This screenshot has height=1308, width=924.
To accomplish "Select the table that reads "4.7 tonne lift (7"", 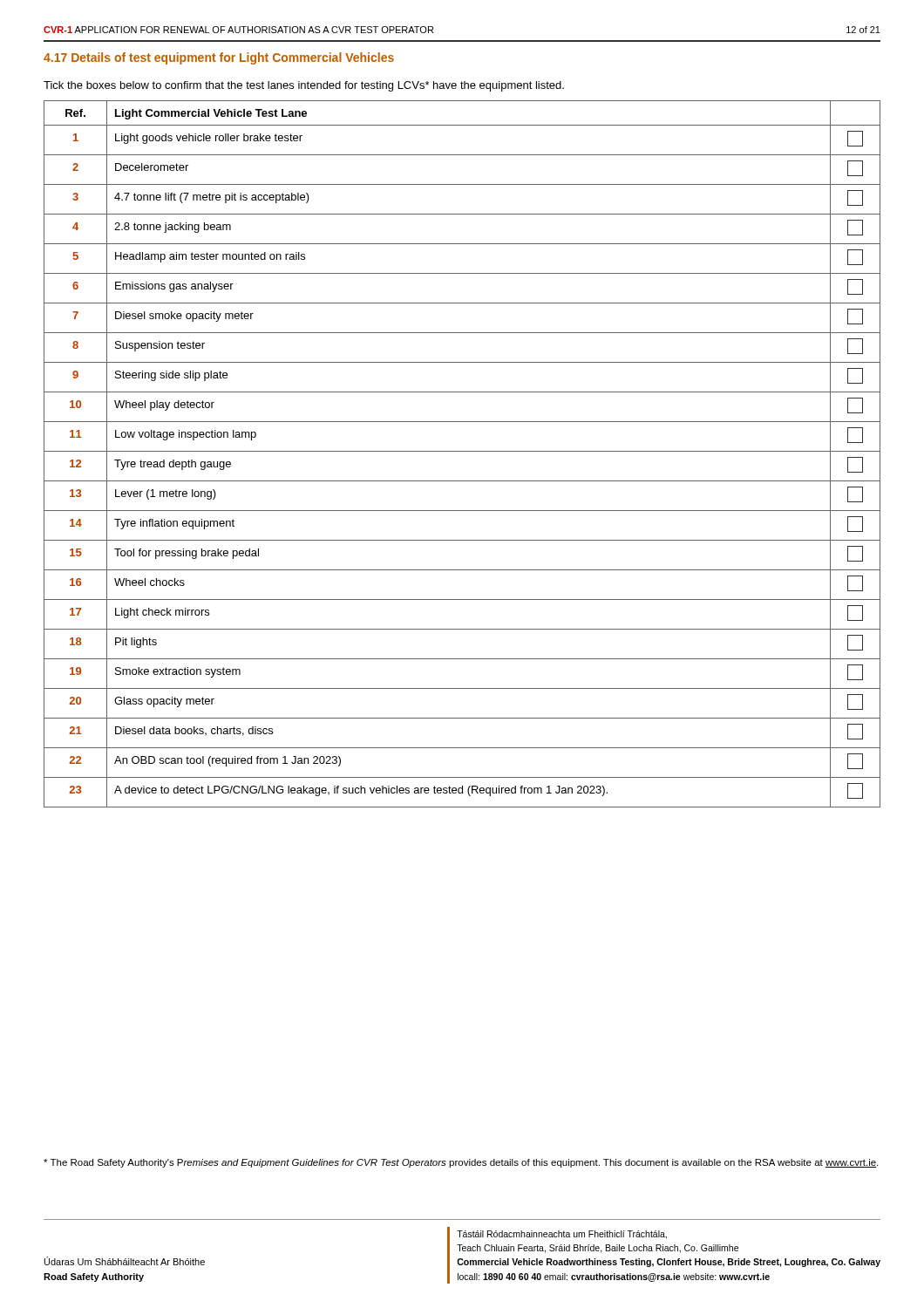I will tap(462, 454).
